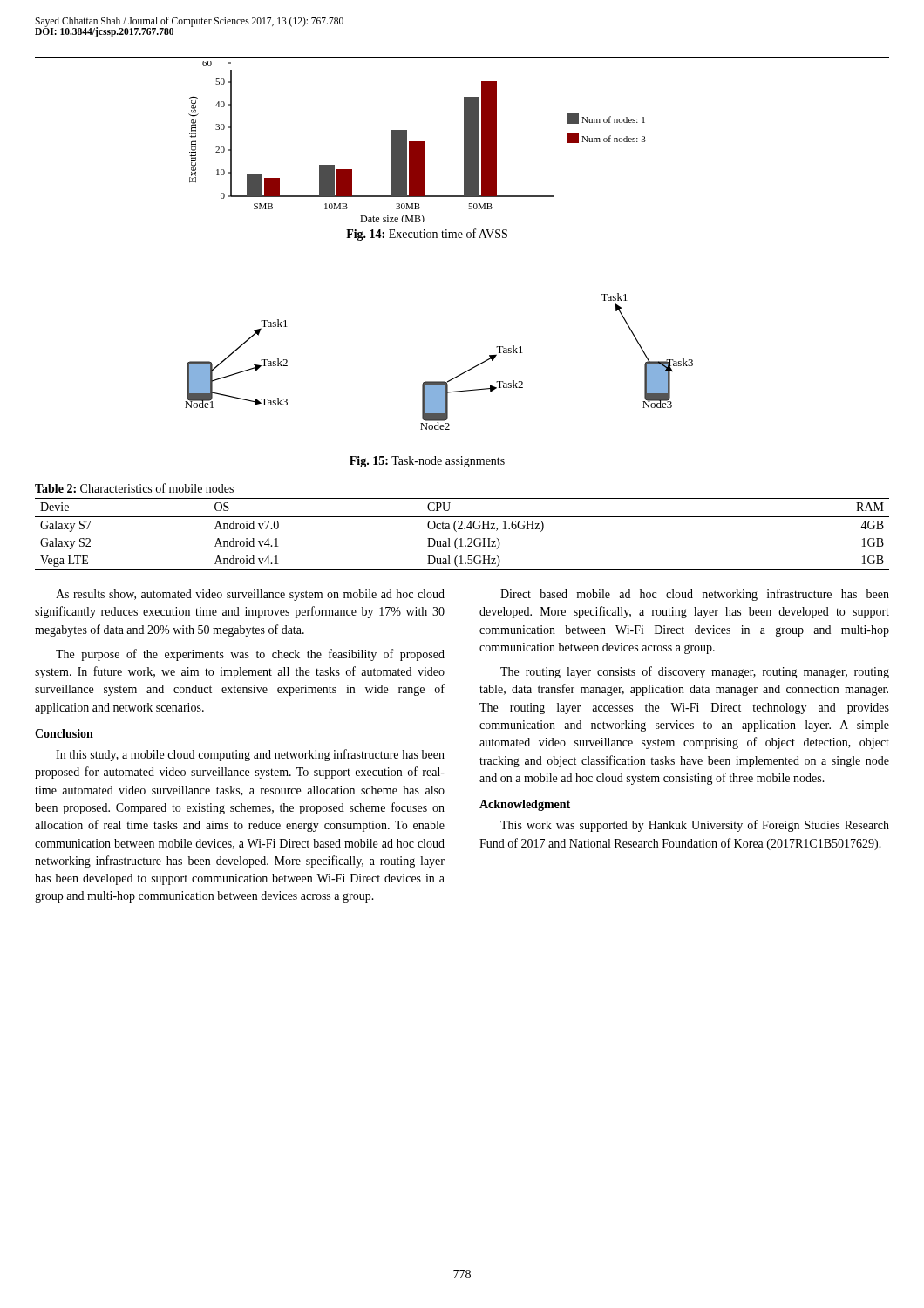Select the flowchart
Screen dimensions: 1308x924
click(x=436, y=351)
